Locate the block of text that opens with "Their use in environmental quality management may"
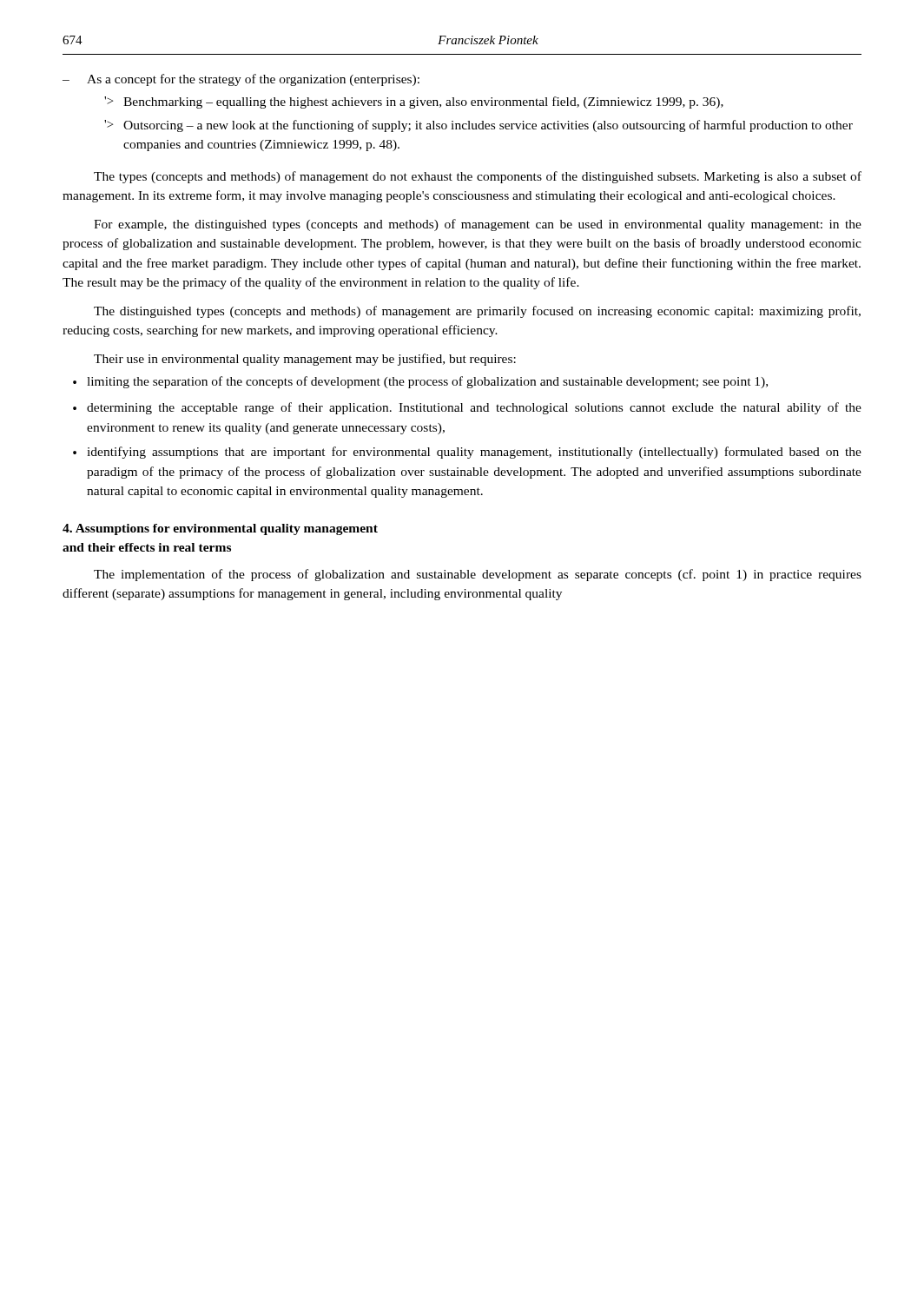 point(305,358)
